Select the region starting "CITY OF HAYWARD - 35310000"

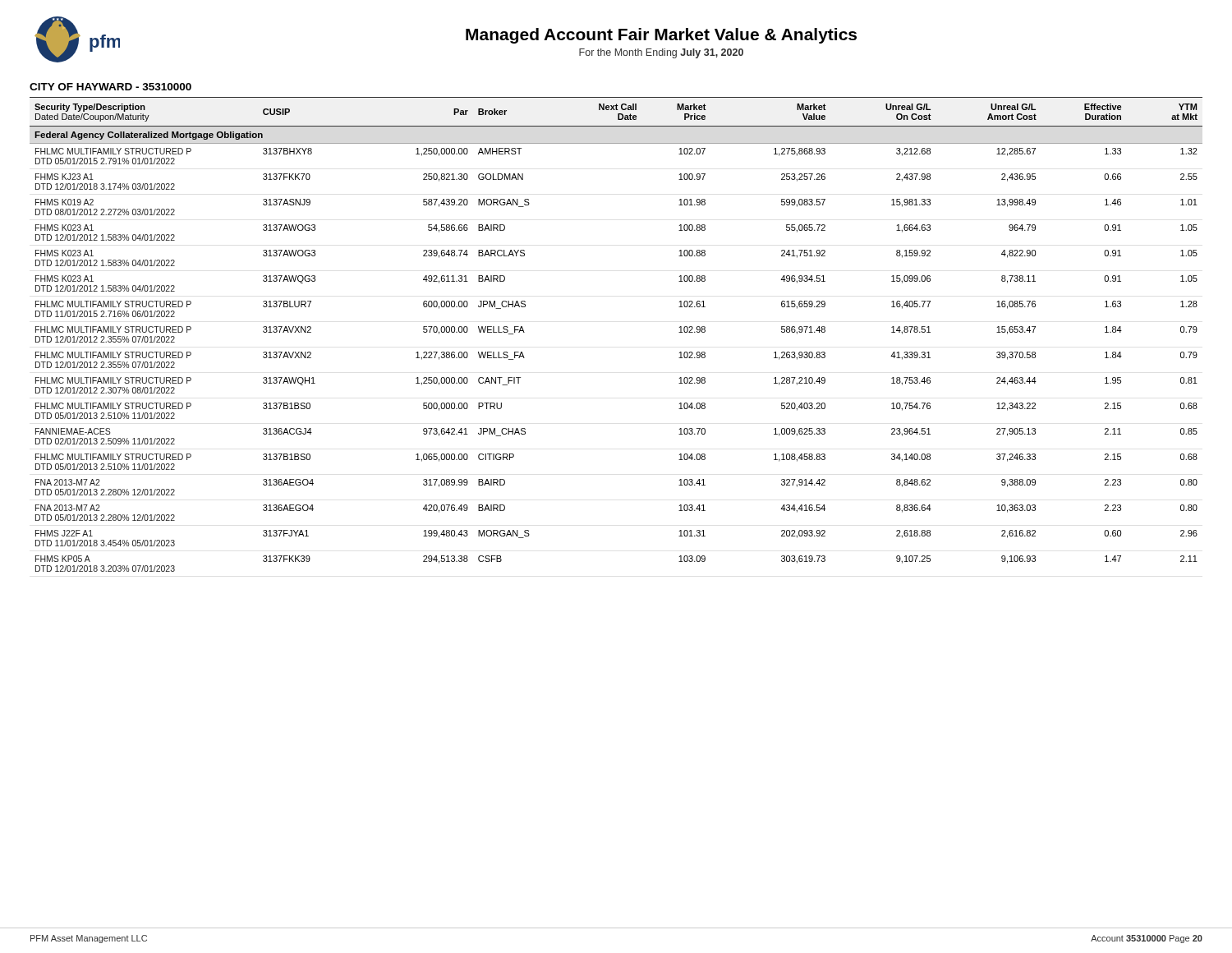click(x=111, y=87)
